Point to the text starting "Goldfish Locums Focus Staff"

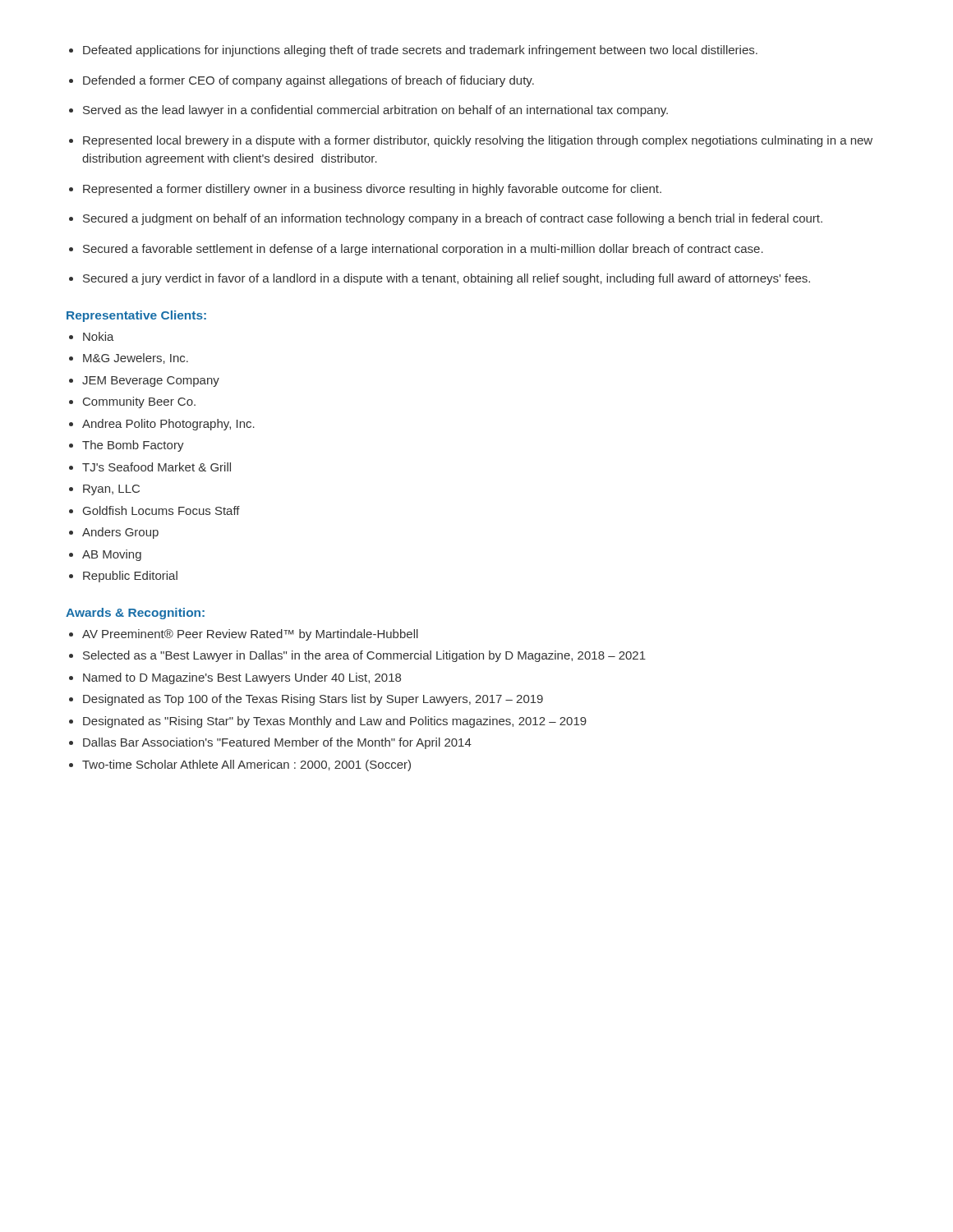161,510
